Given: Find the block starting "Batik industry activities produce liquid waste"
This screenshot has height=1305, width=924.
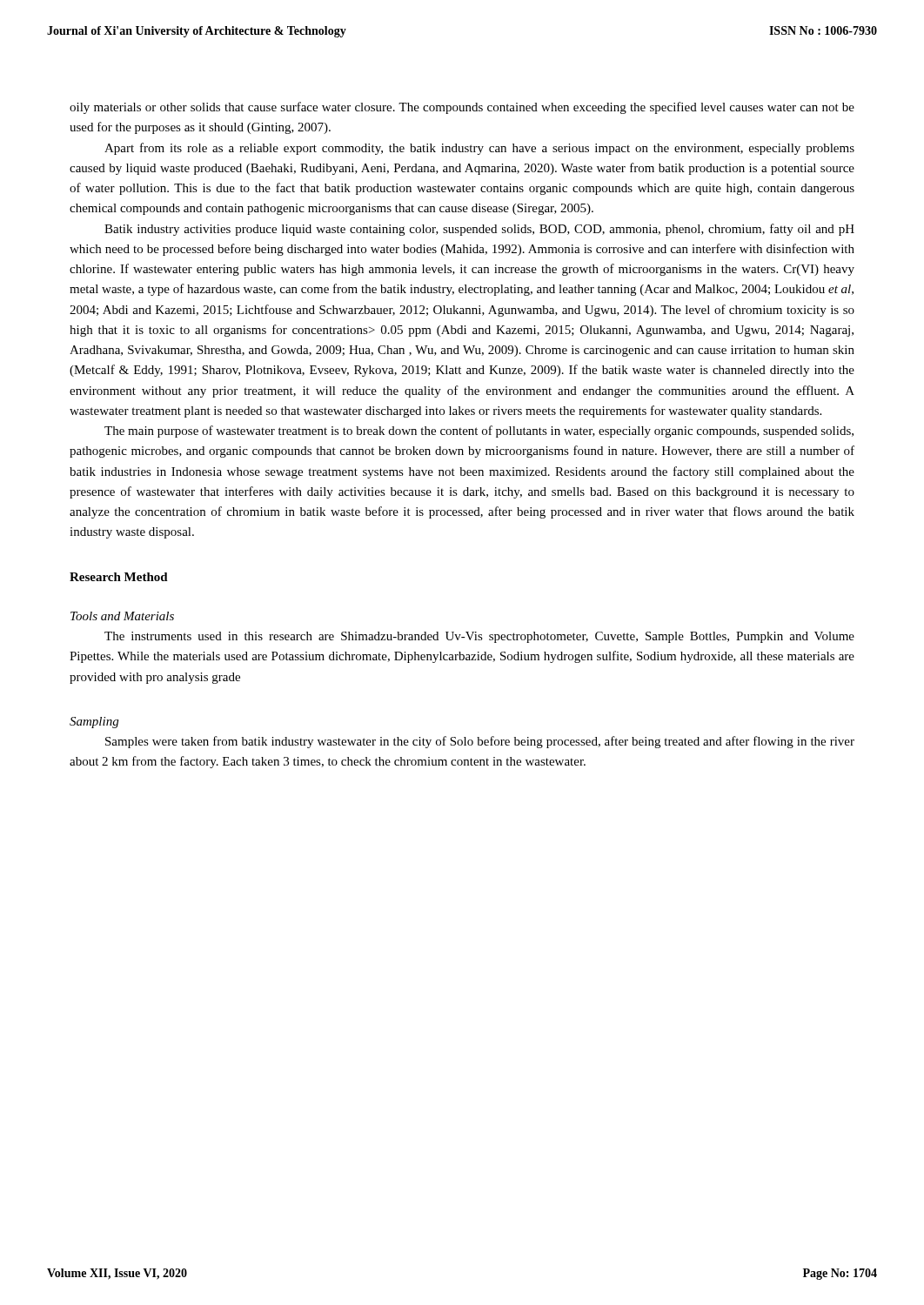Looking at the screenshot, I should (x=462, y=320).
